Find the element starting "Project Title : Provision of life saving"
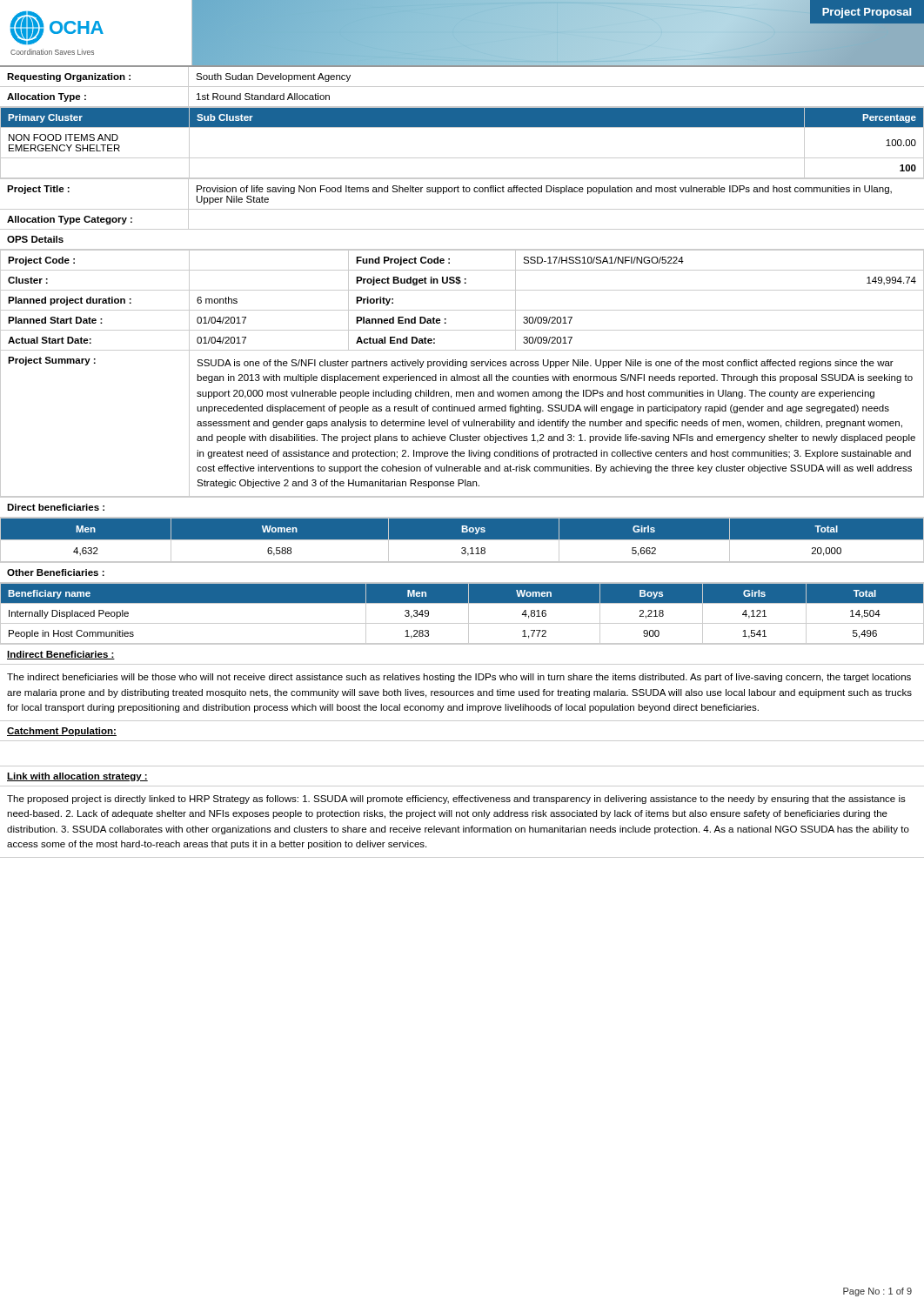 462,194
